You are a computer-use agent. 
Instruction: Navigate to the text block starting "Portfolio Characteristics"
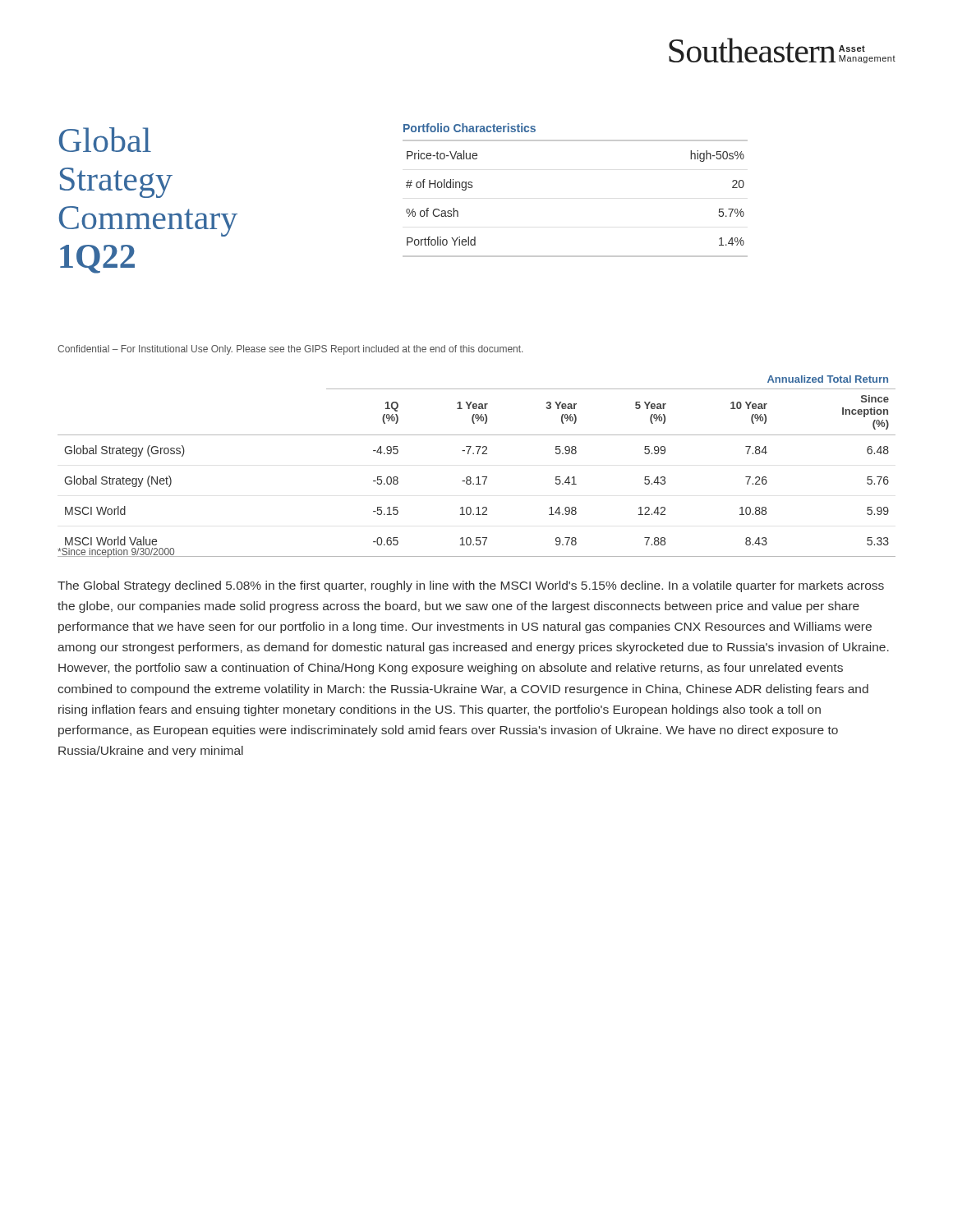469,128
